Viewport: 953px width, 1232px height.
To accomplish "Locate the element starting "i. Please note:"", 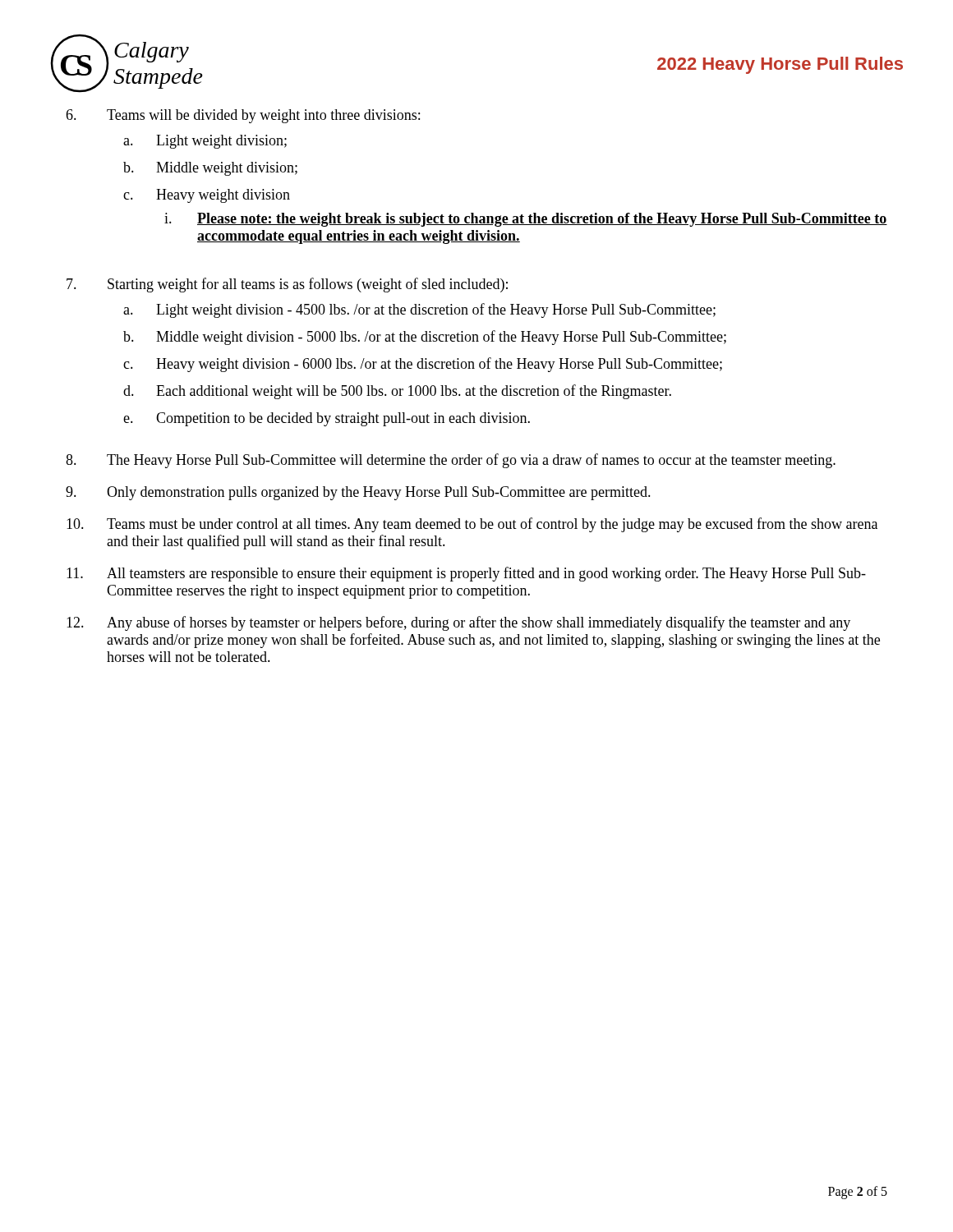I will coord(526,228).
